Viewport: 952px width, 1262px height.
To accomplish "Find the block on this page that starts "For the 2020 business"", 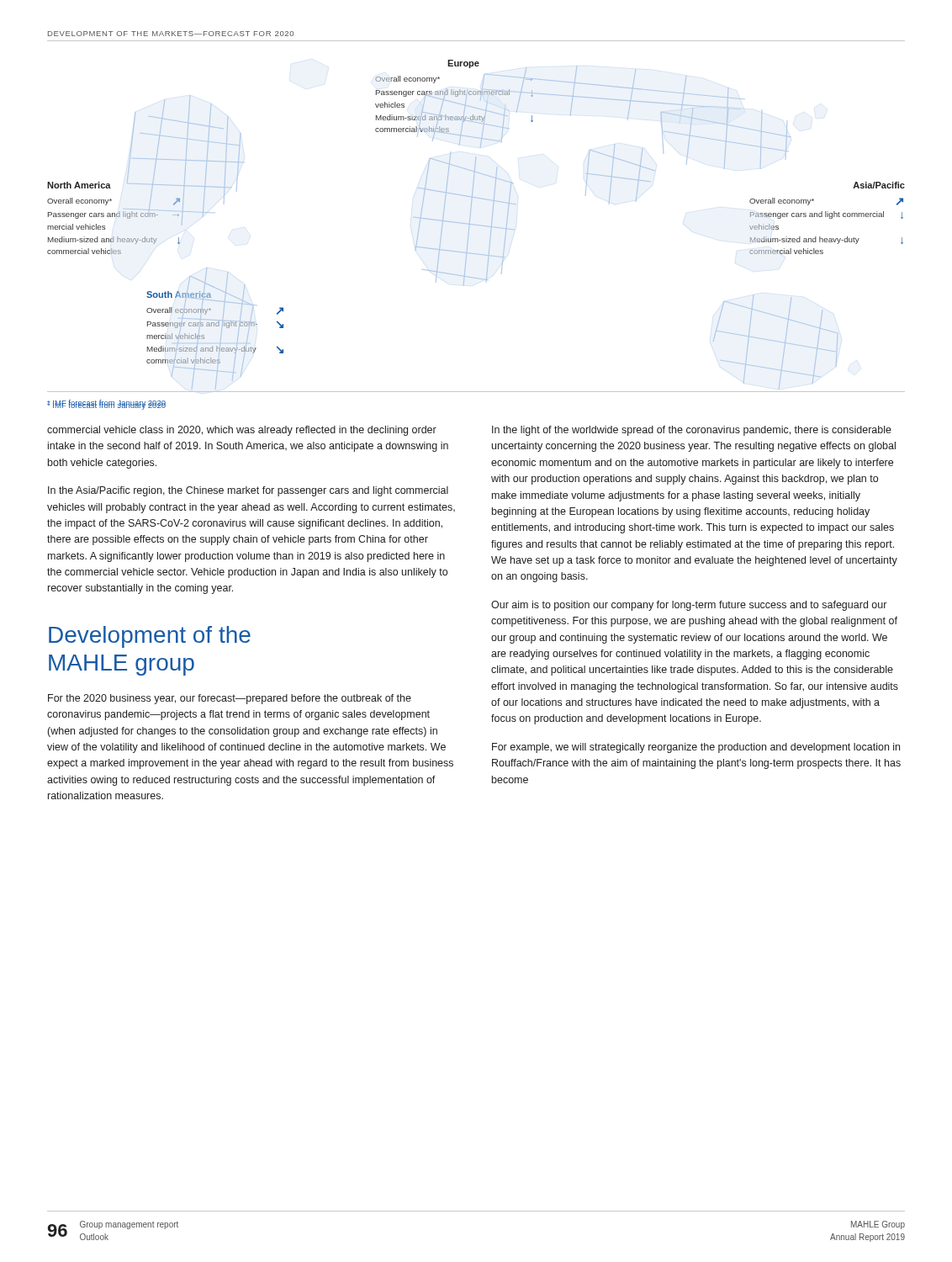I will click(x=254, y=748).
